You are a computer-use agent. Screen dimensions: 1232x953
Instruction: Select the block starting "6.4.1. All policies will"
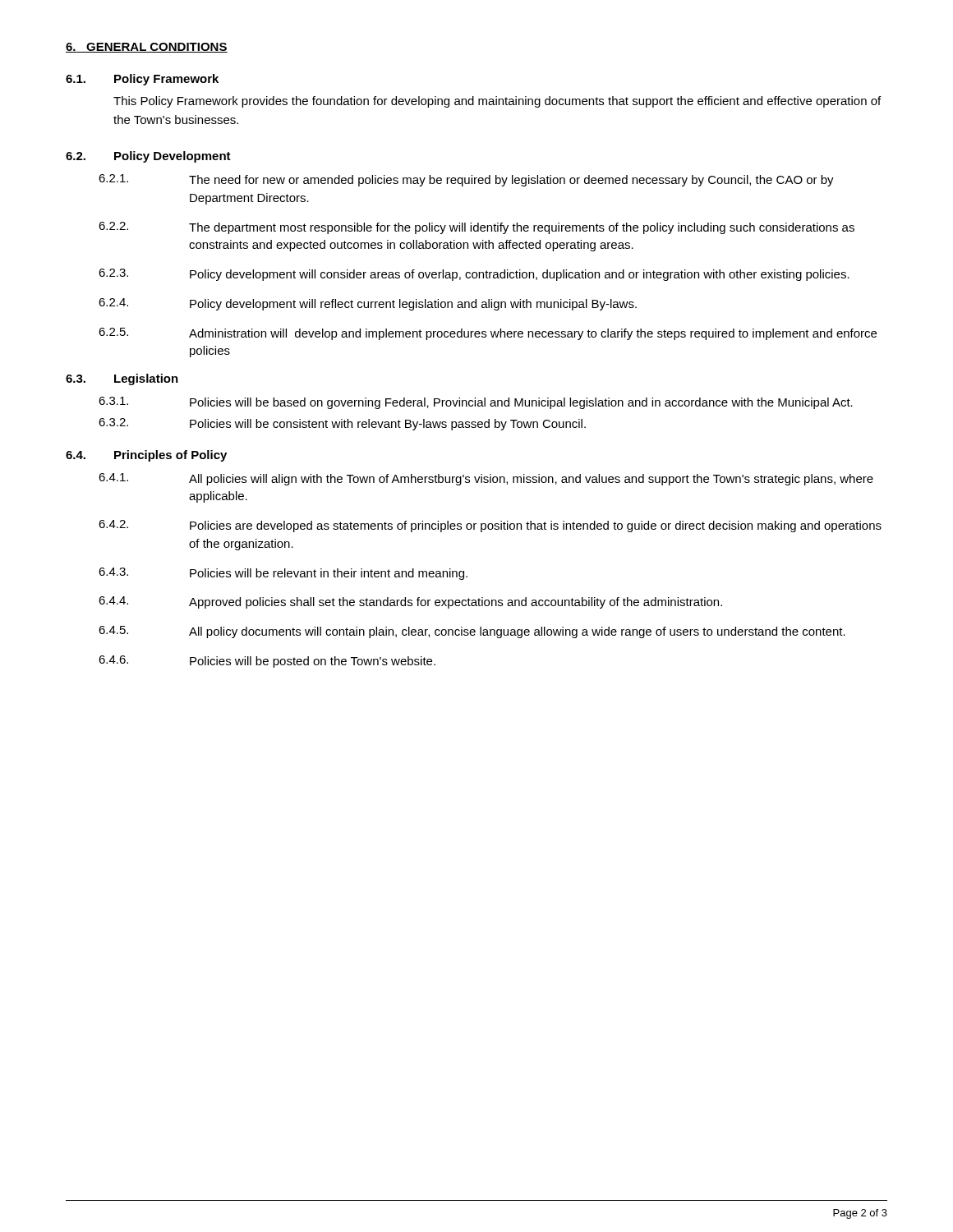pos(493,487)
